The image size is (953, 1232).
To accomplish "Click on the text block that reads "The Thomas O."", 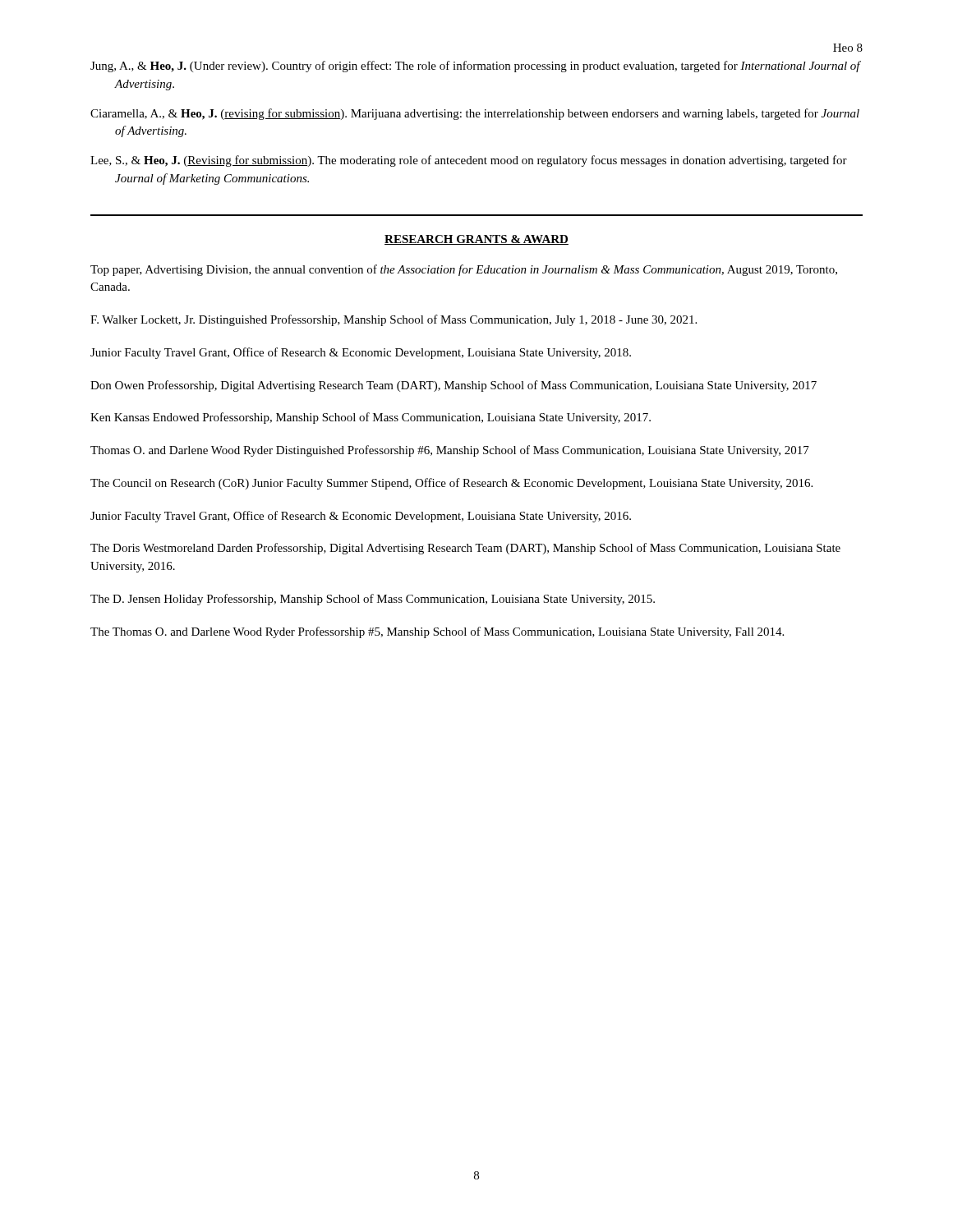I will pyautogui.click(x=438, y=631).
